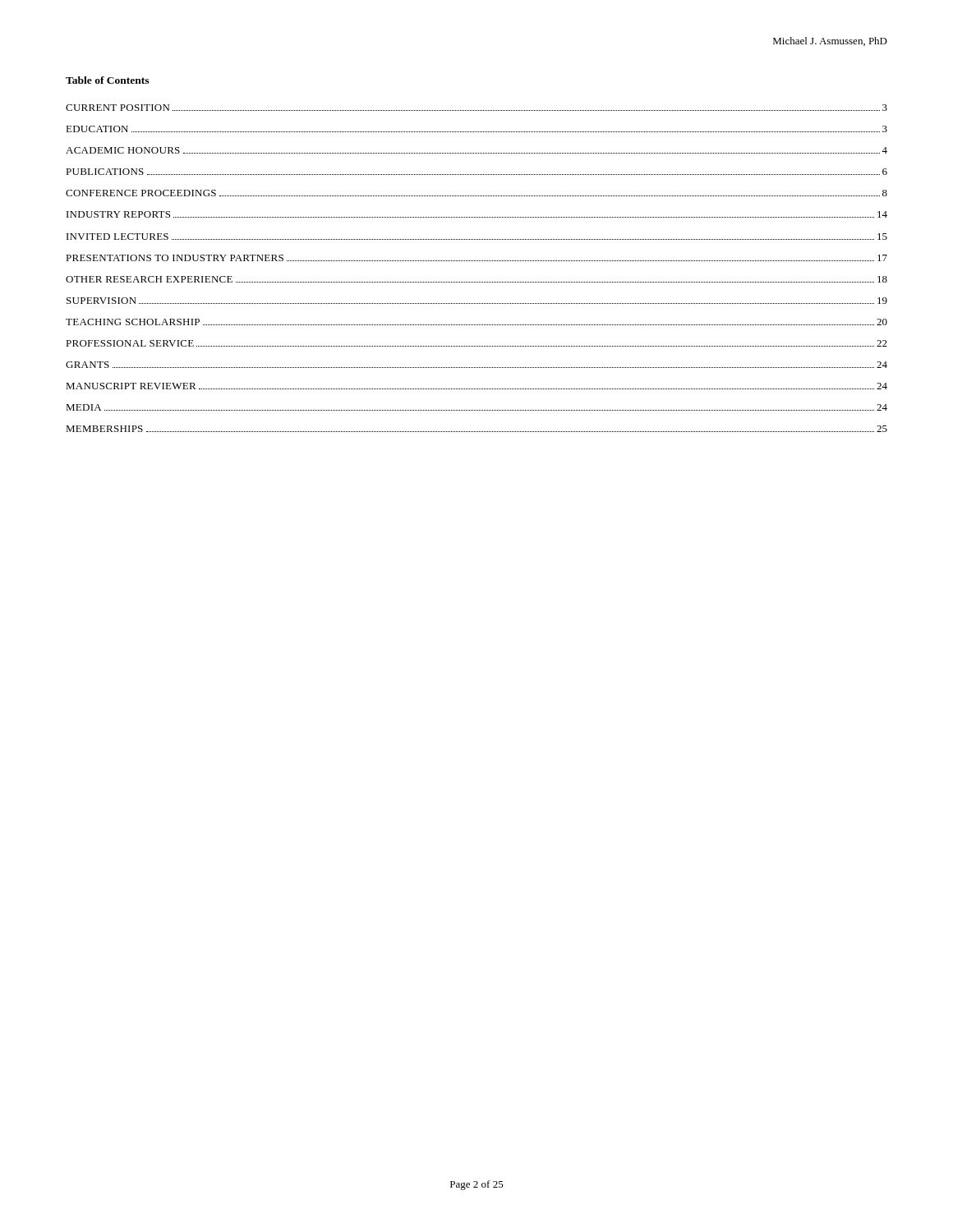Find the text starting "TEACHING SCHOLARSHIP 20"
953x1232 pixels.
476,322
